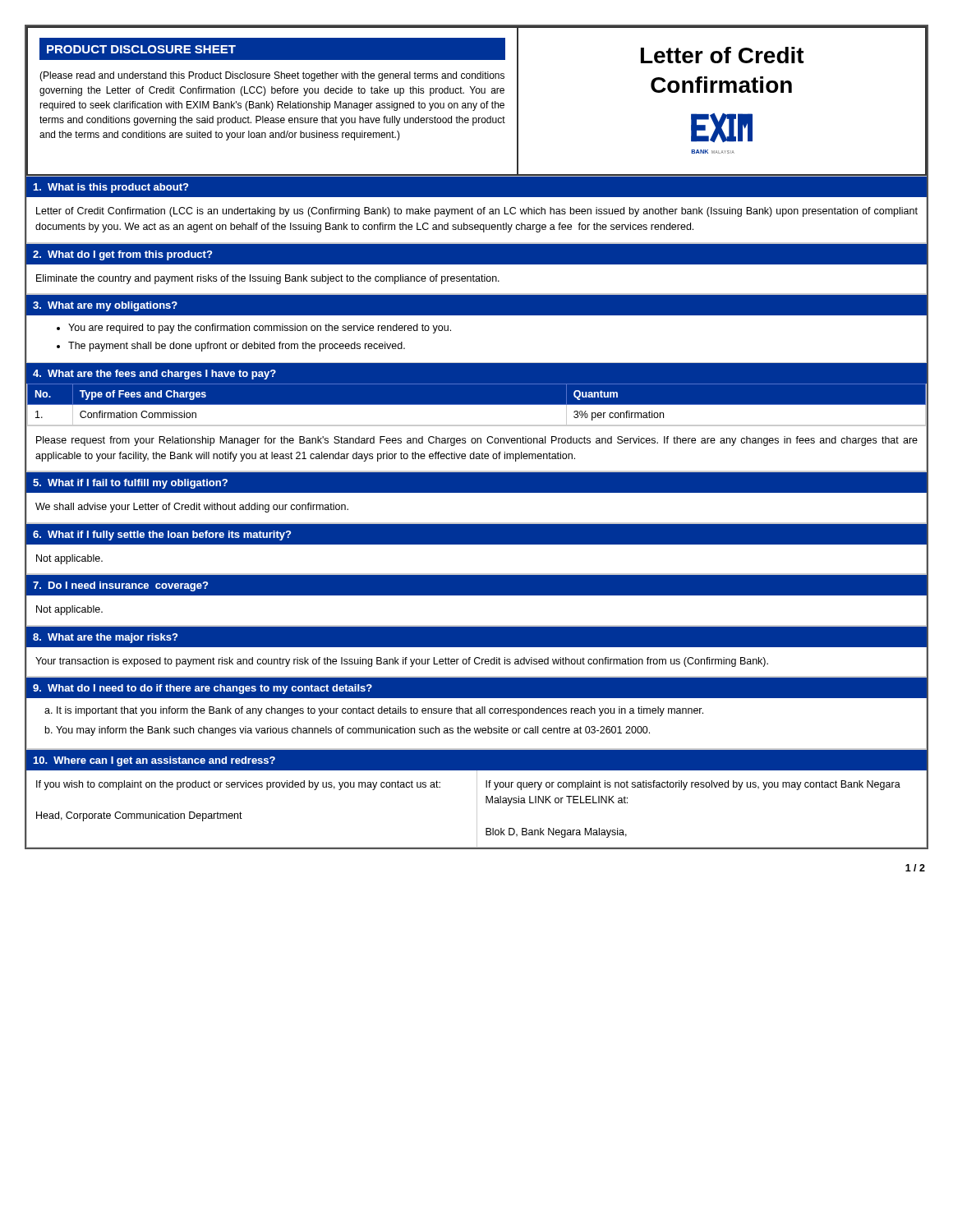
Task: Click the passage that begins "(Please read and understand this Product Disclosure"
Action: (272, 105)
